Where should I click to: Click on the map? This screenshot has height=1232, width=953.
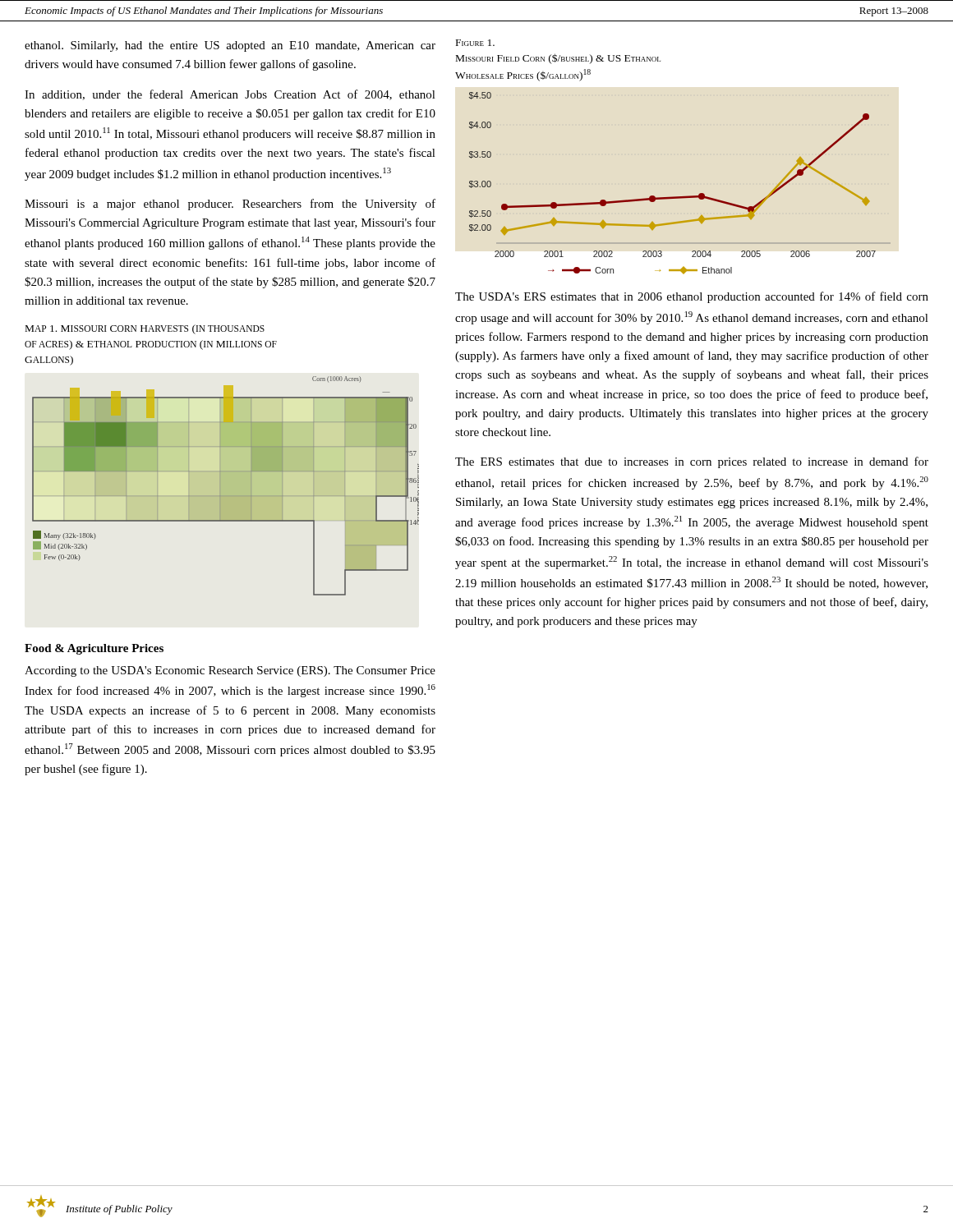click(x=222, y=500)
